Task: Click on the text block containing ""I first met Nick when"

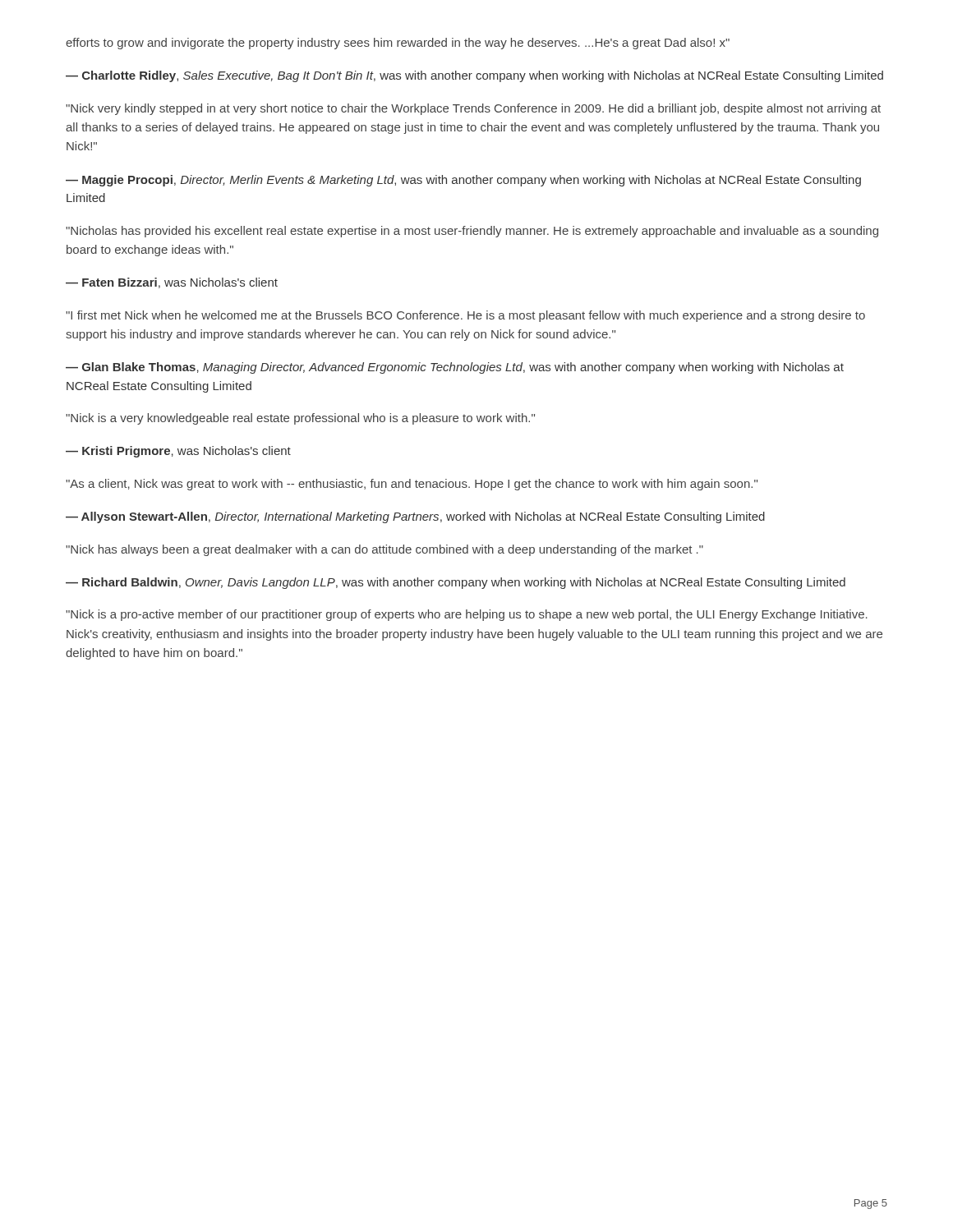Action: tap(466, 324)
